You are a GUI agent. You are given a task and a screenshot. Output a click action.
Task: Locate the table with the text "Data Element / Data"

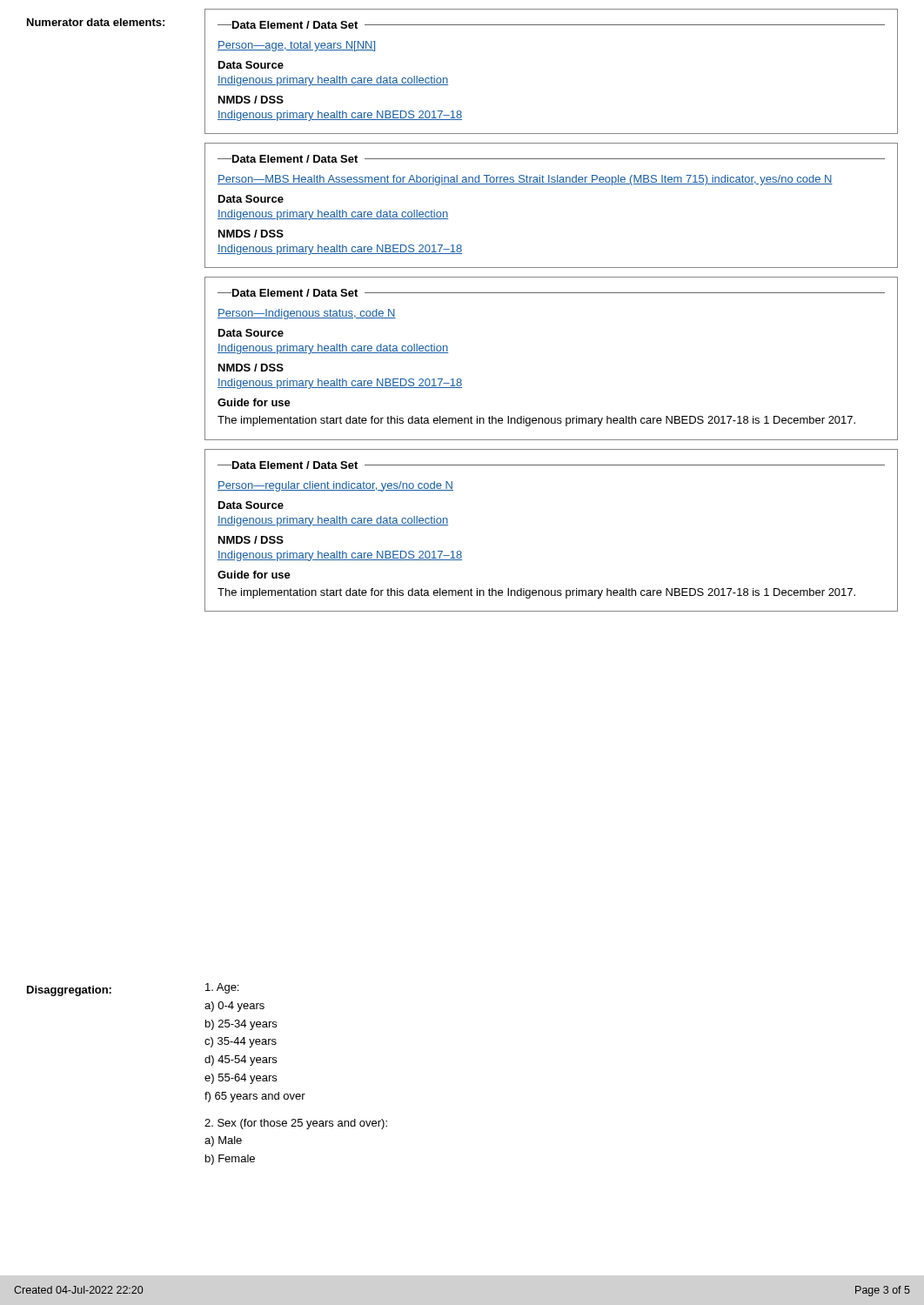click(551, 315)
